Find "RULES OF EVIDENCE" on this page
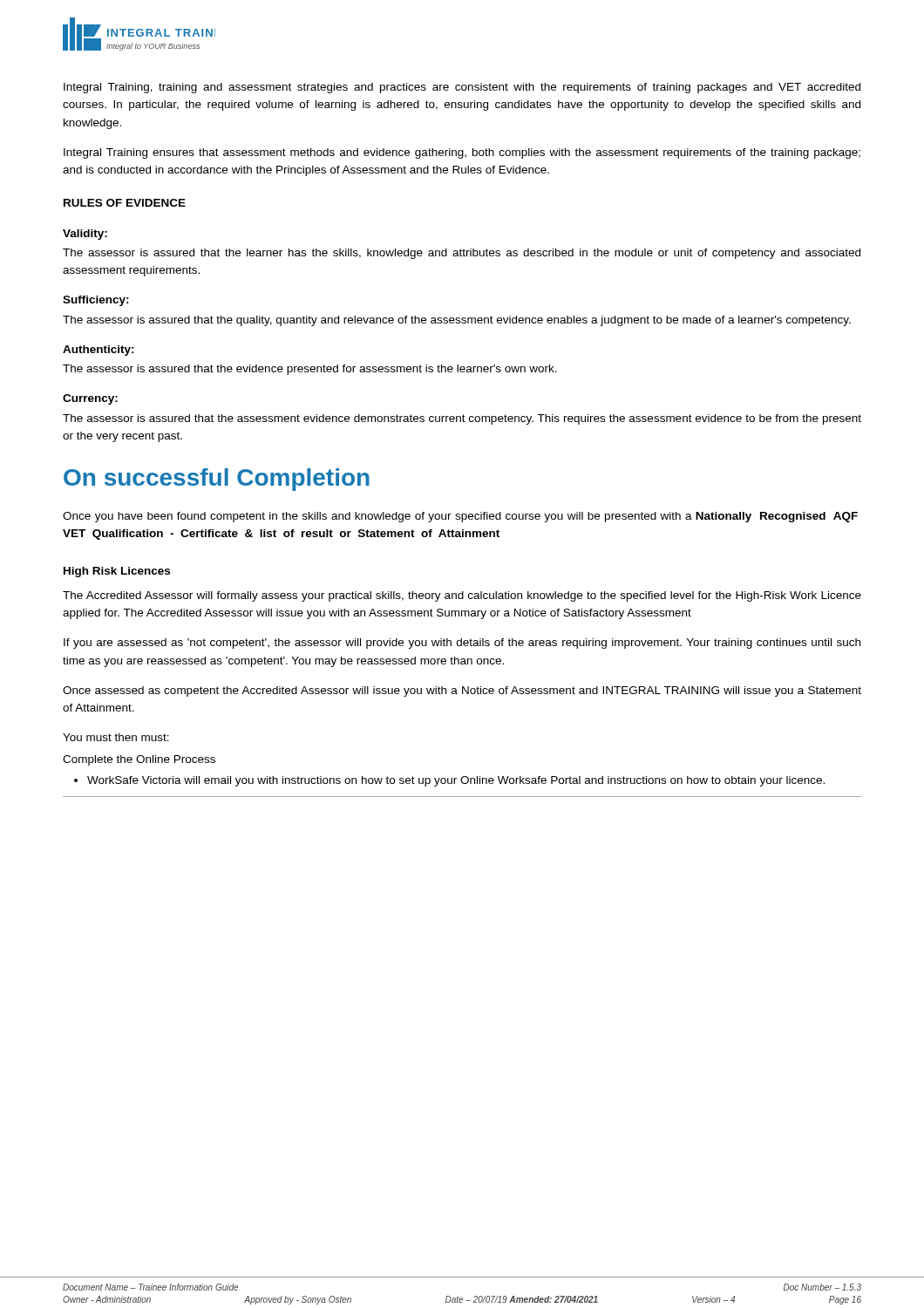The height and width of the screenshot is (1308, 924). [x=125, y=203]
